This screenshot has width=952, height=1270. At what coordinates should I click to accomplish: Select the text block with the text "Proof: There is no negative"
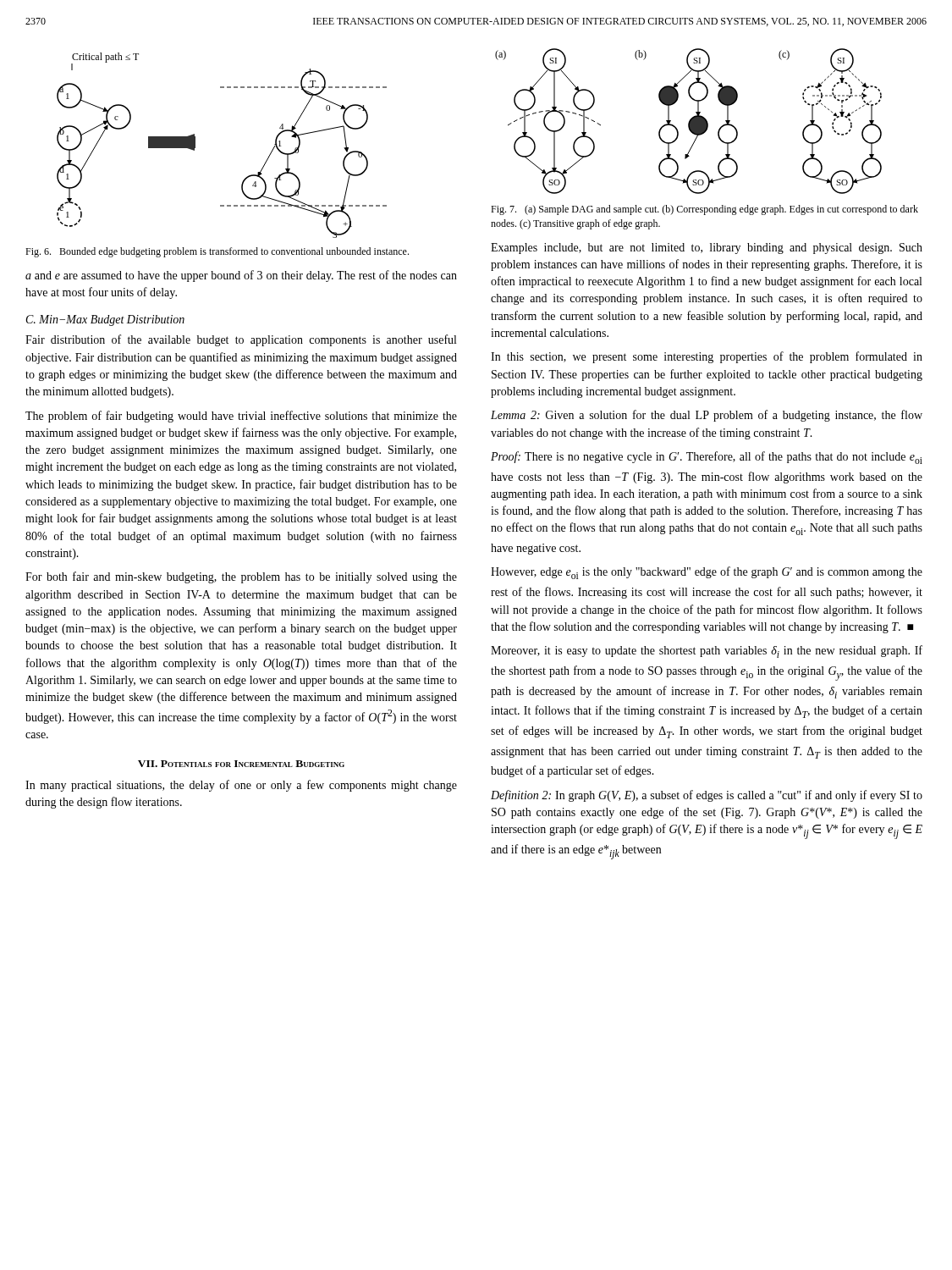tap(707, 503)
